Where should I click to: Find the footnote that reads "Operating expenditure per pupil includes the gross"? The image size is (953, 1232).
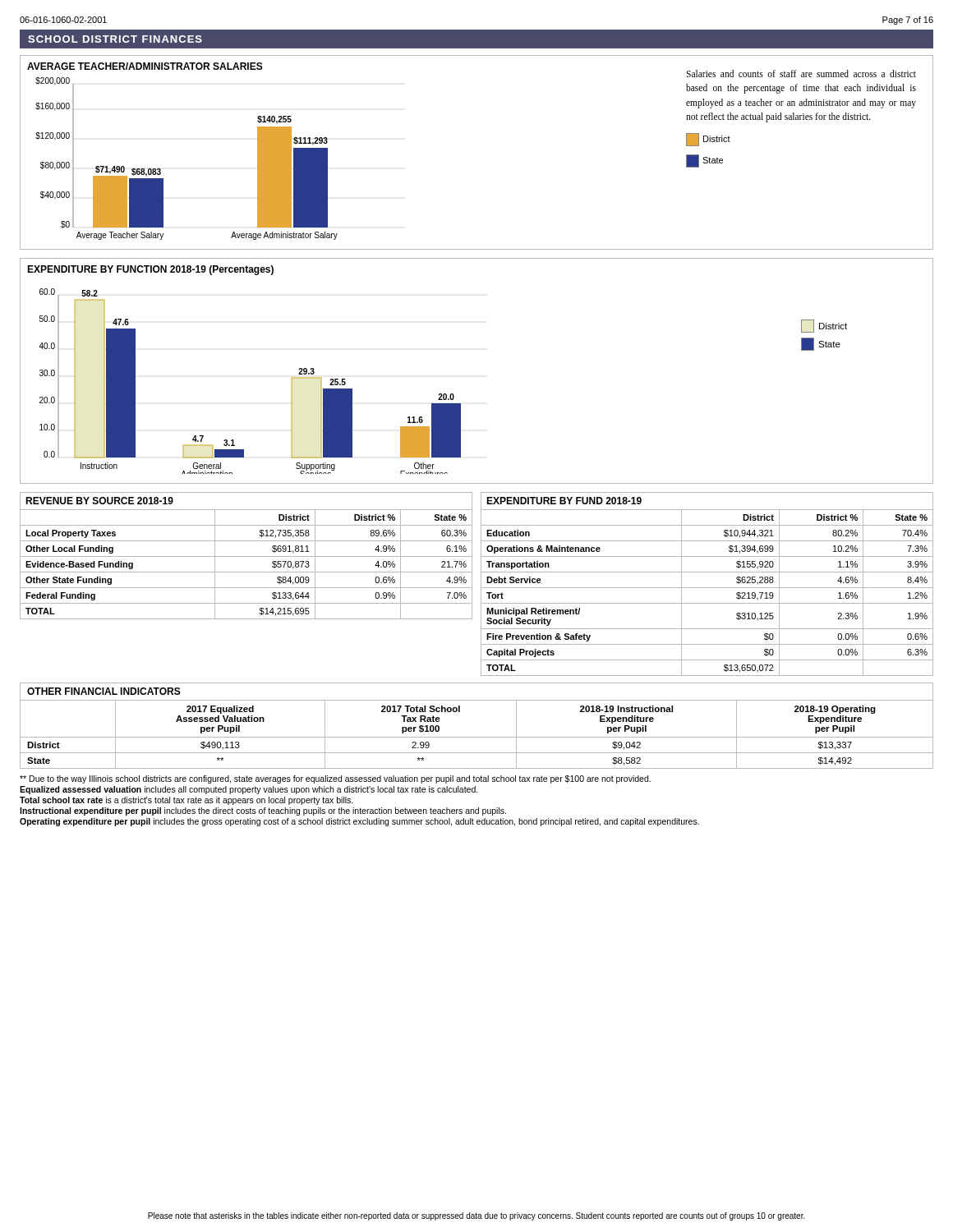360,821
